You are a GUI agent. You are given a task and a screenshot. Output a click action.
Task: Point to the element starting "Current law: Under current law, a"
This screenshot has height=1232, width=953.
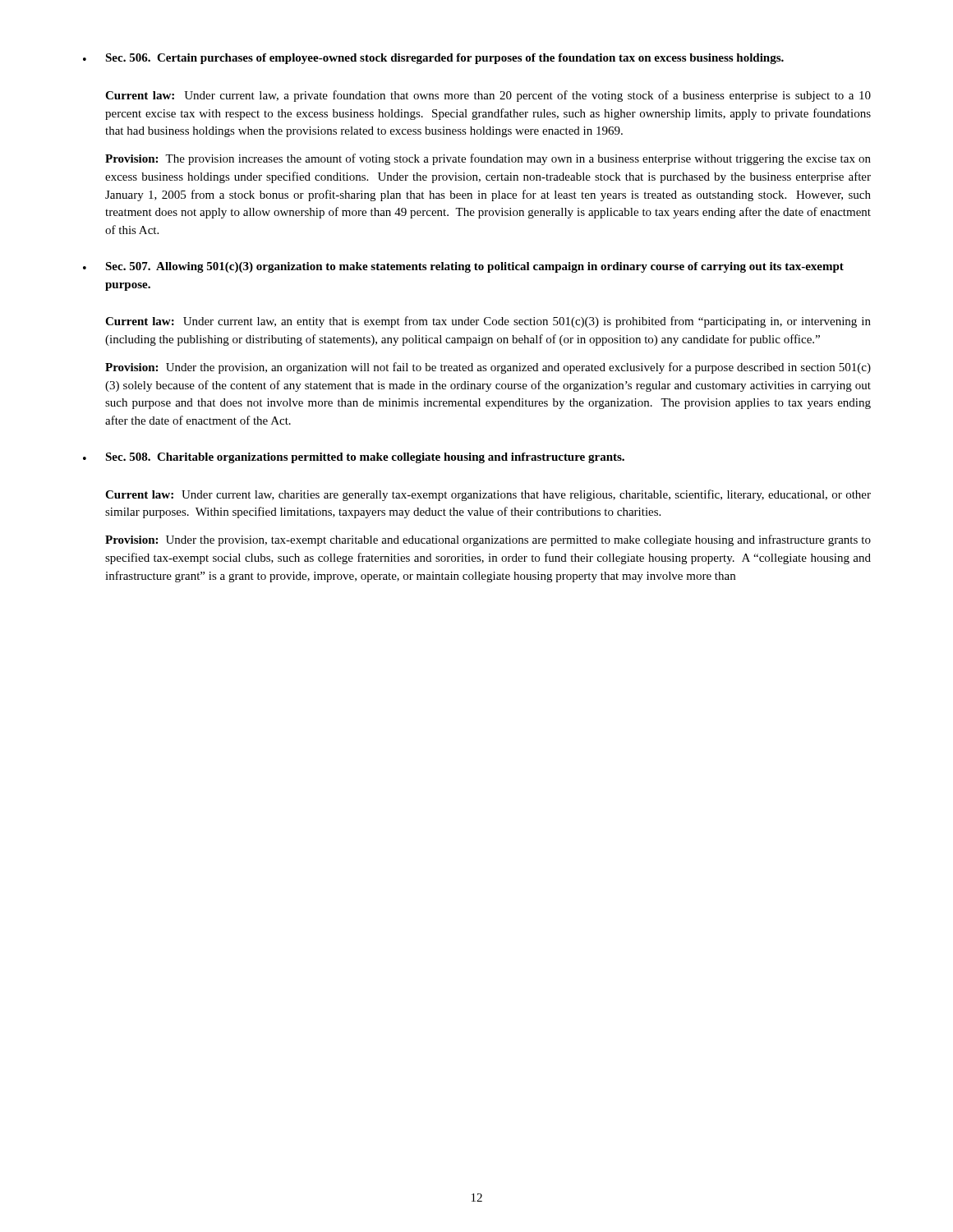tap(488, 113)
